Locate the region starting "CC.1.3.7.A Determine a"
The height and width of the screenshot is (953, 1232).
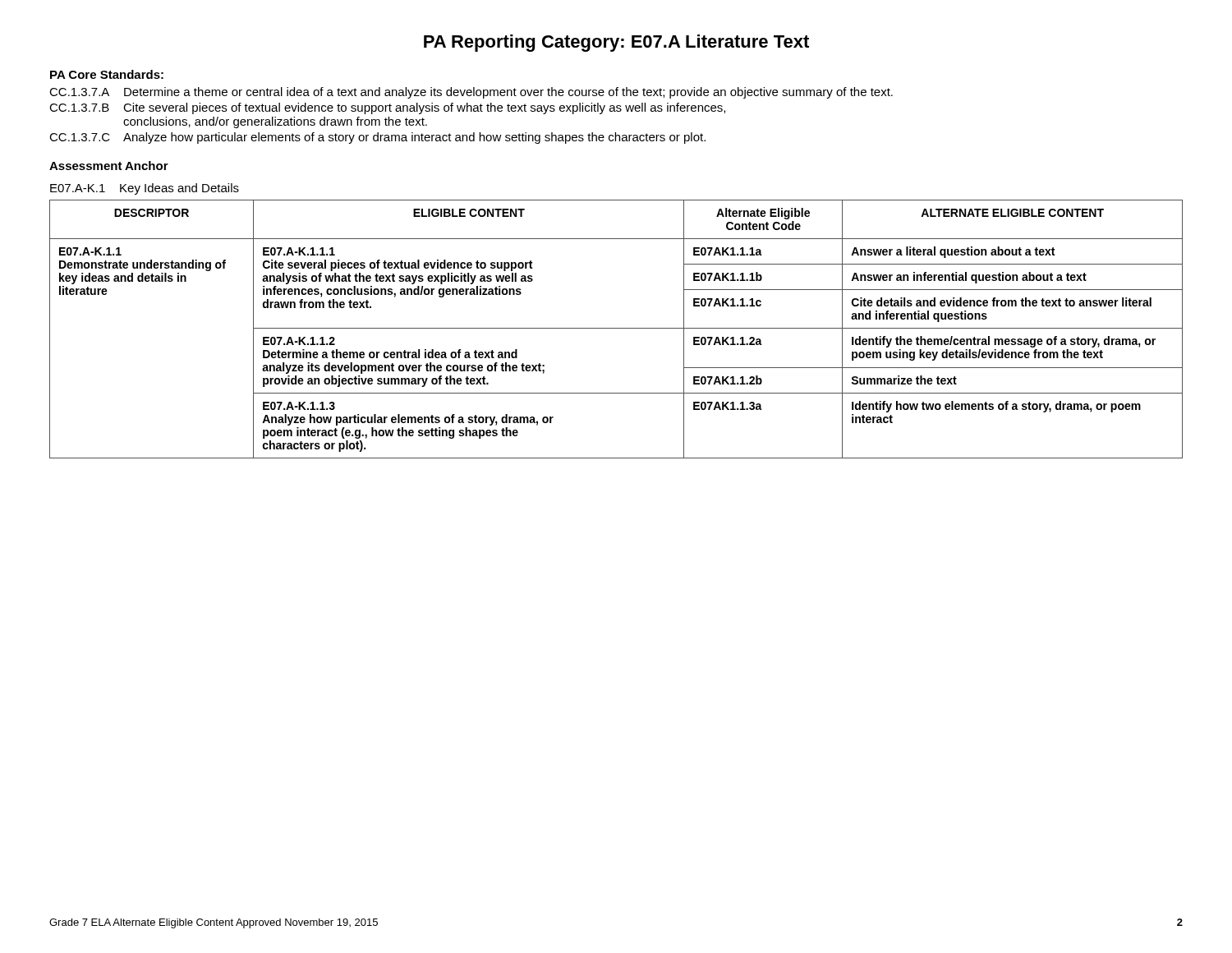(616, 92)
